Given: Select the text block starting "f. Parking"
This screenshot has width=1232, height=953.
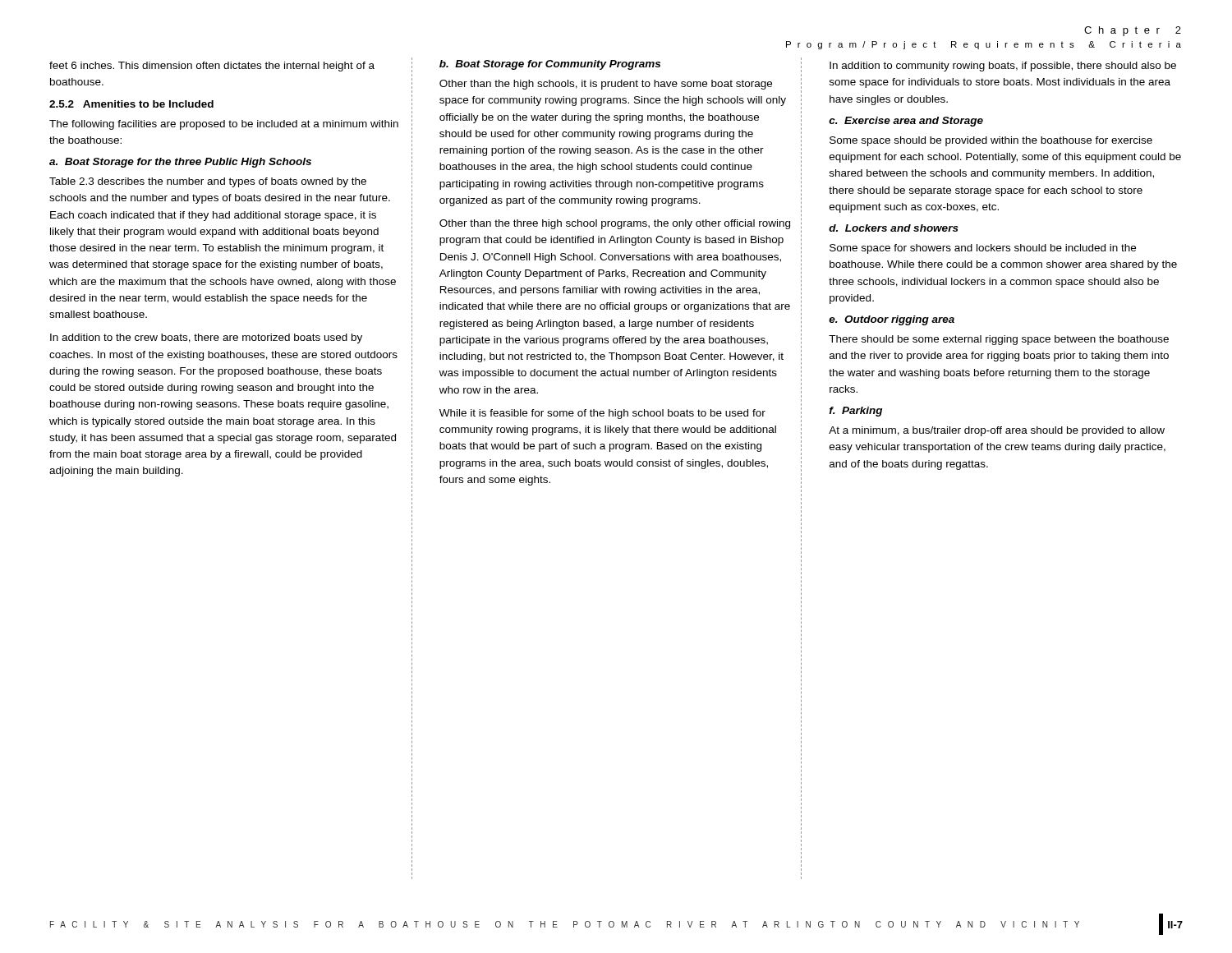Looking at the screenshot, I should pyautogui.click(x=856, y=410).
